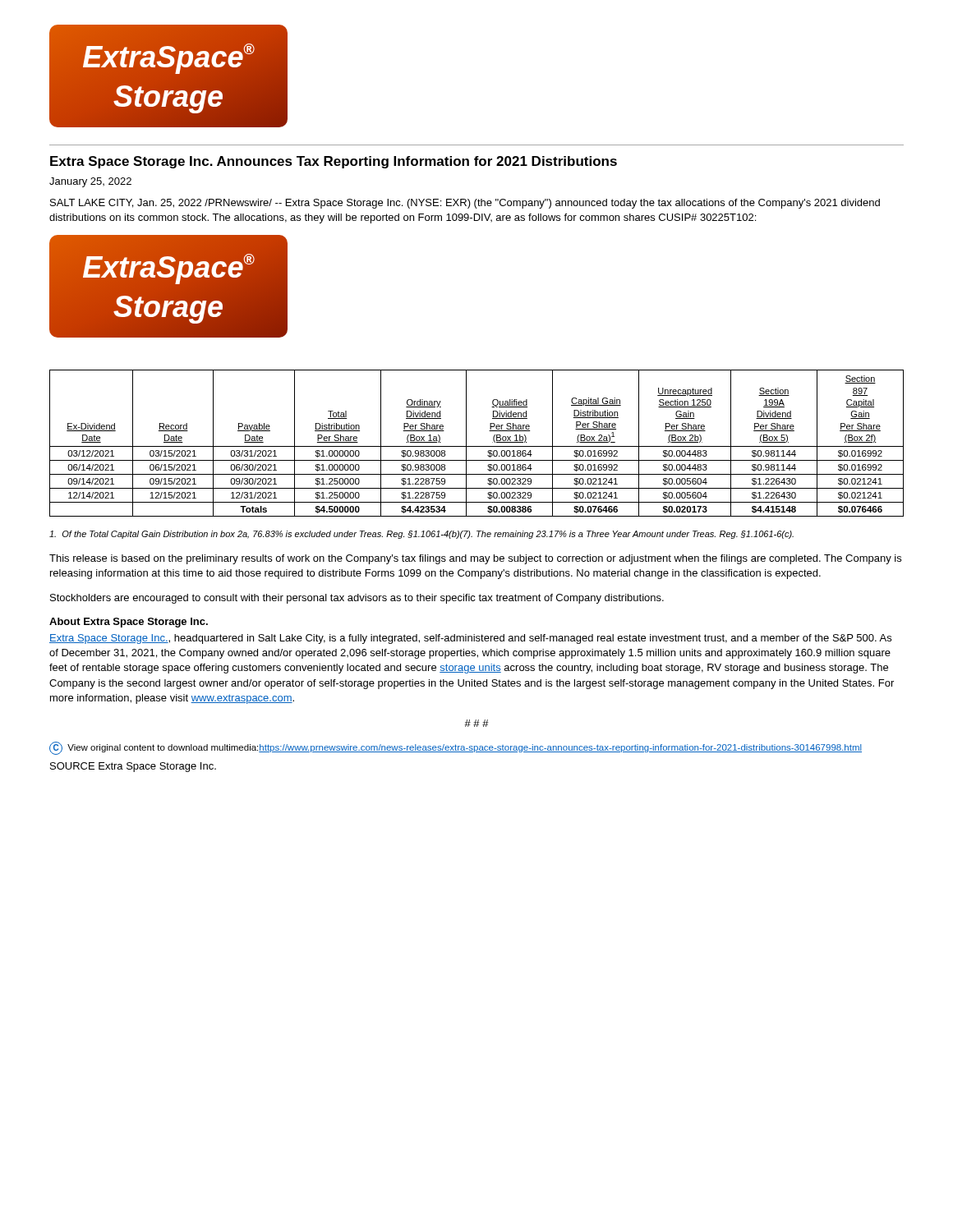Click on the element starting "SALT LAKE CITY, Jan. 25,"
The image size is (953, 1232).
tap(465, 210)
